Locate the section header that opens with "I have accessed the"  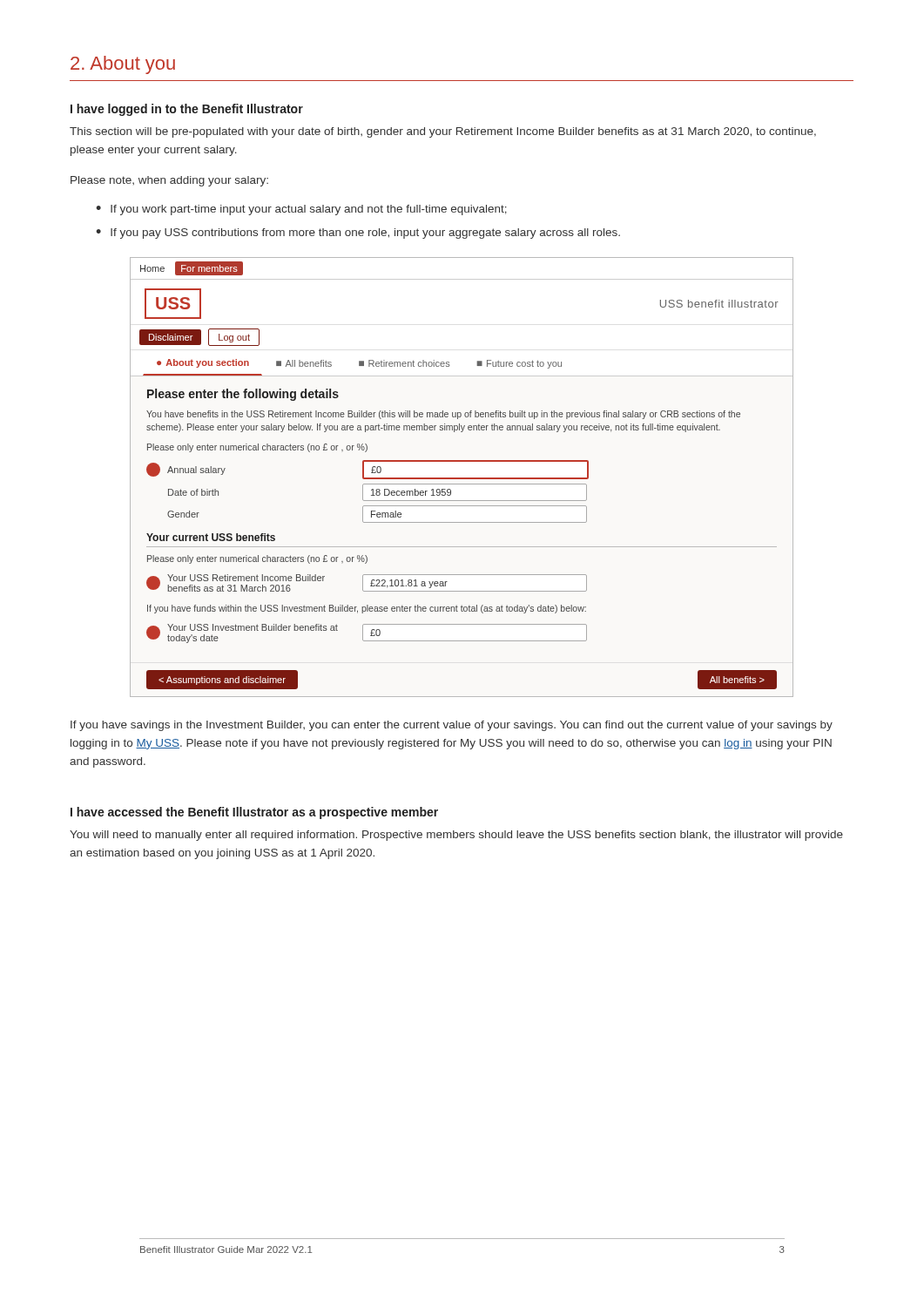[x=254, y=813]
